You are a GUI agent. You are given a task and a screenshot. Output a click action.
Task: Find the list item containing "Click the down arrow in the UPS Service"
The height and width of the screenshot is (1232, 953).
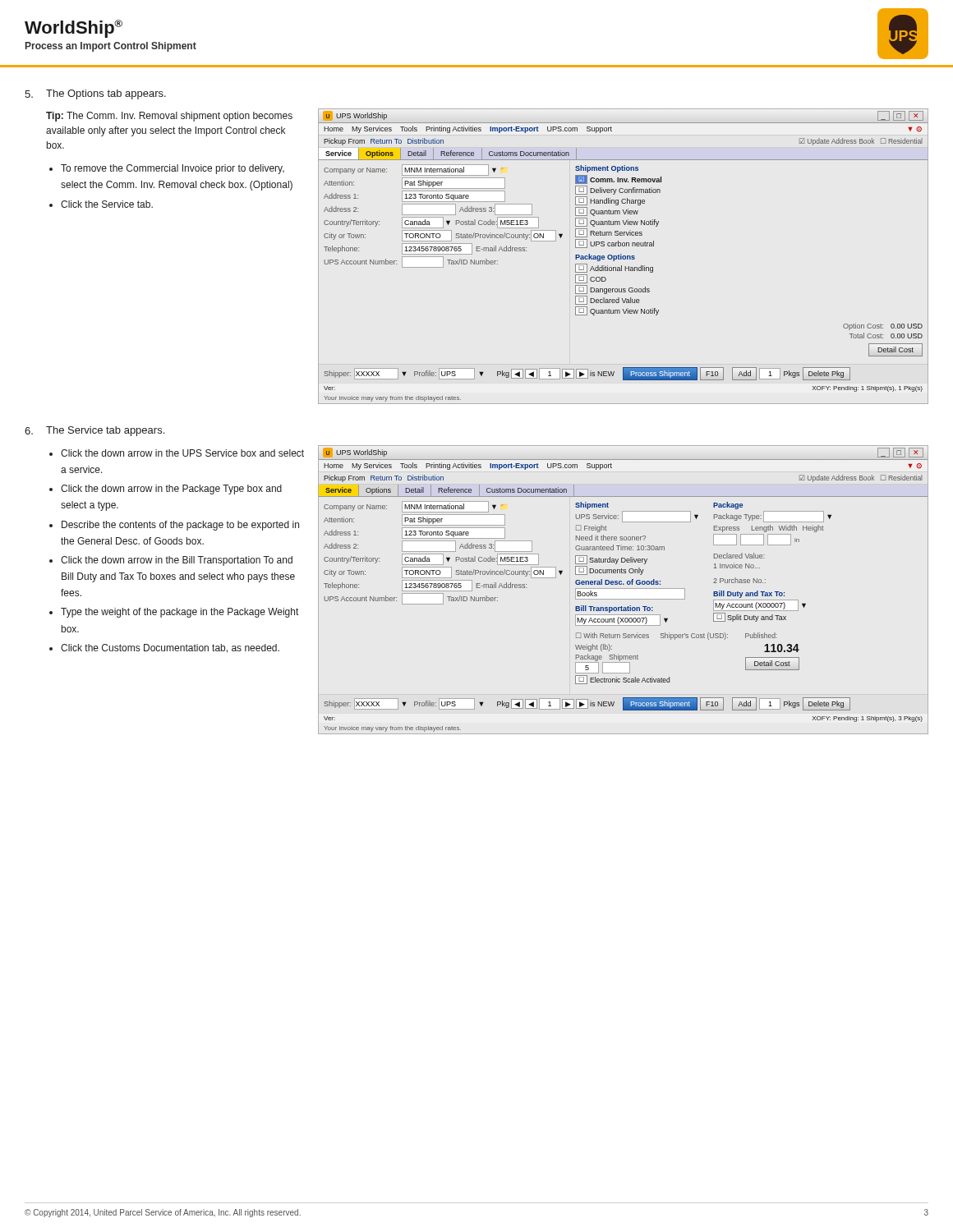pyautogui.click(x=182, y=462)
